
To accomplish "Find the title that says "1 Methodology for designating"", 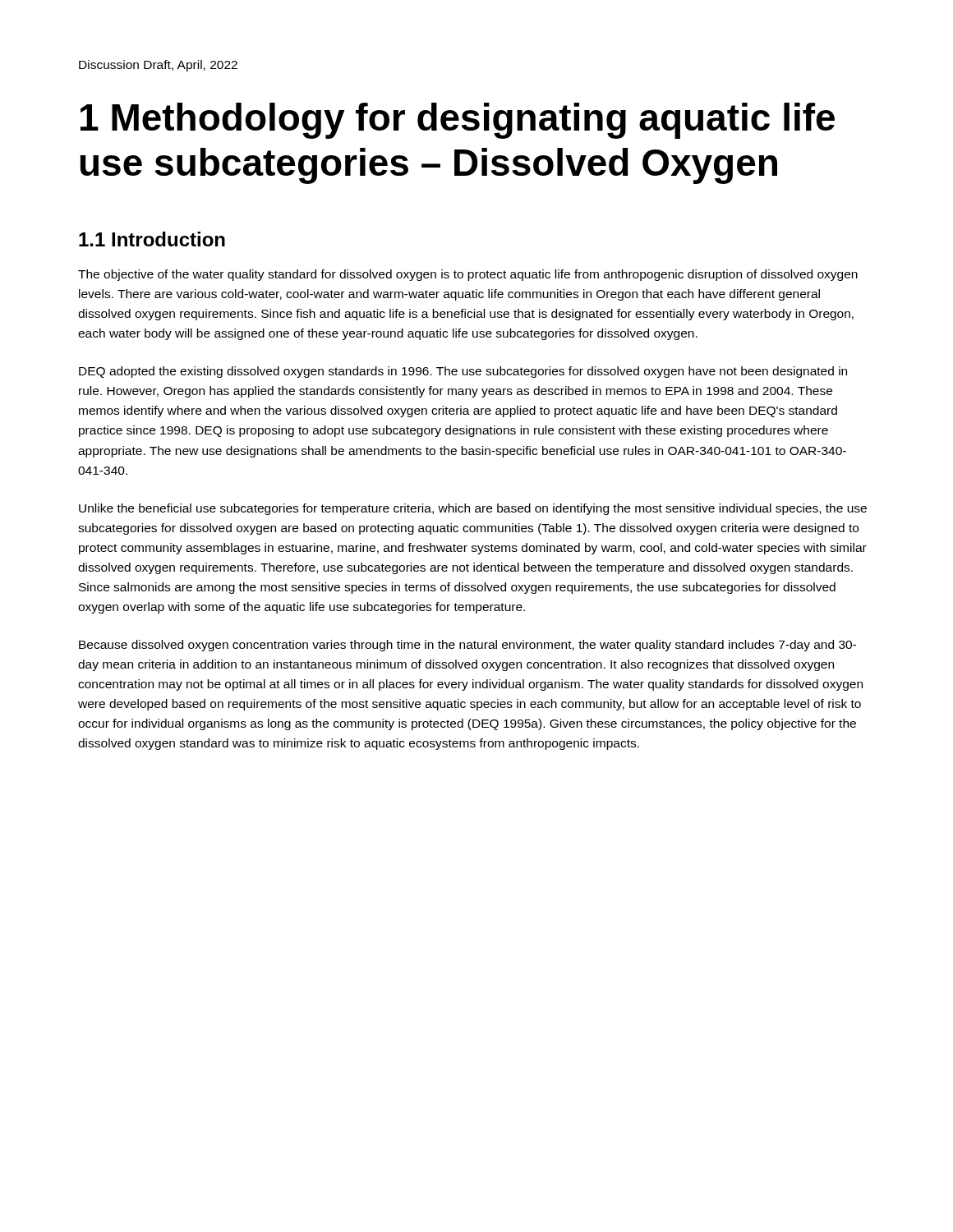I will click(457, 140).
